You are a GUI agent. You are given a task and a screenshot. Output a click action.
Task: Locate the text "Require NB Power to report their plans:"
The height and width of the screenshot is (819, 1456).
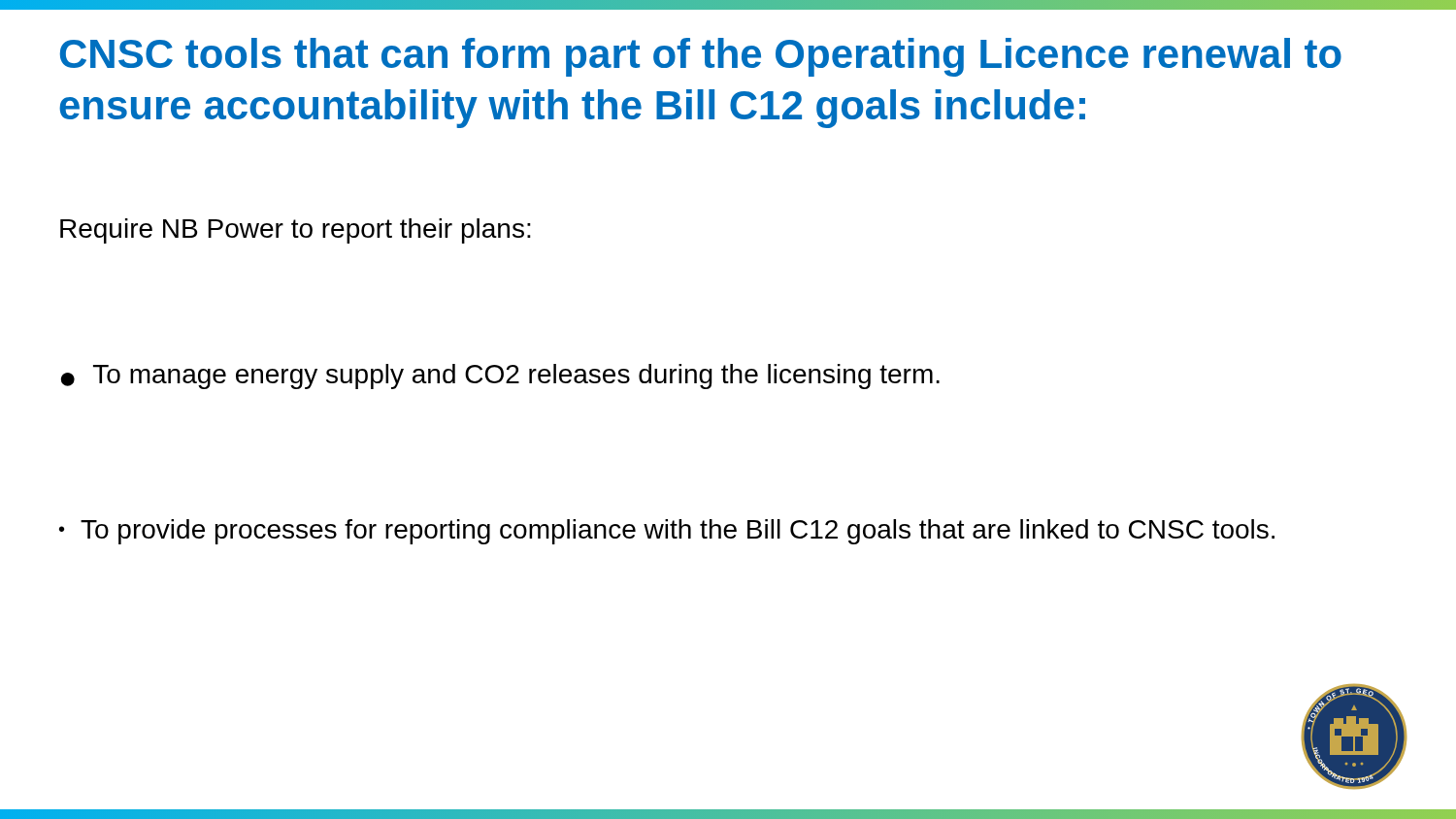[x=295, y=229]
